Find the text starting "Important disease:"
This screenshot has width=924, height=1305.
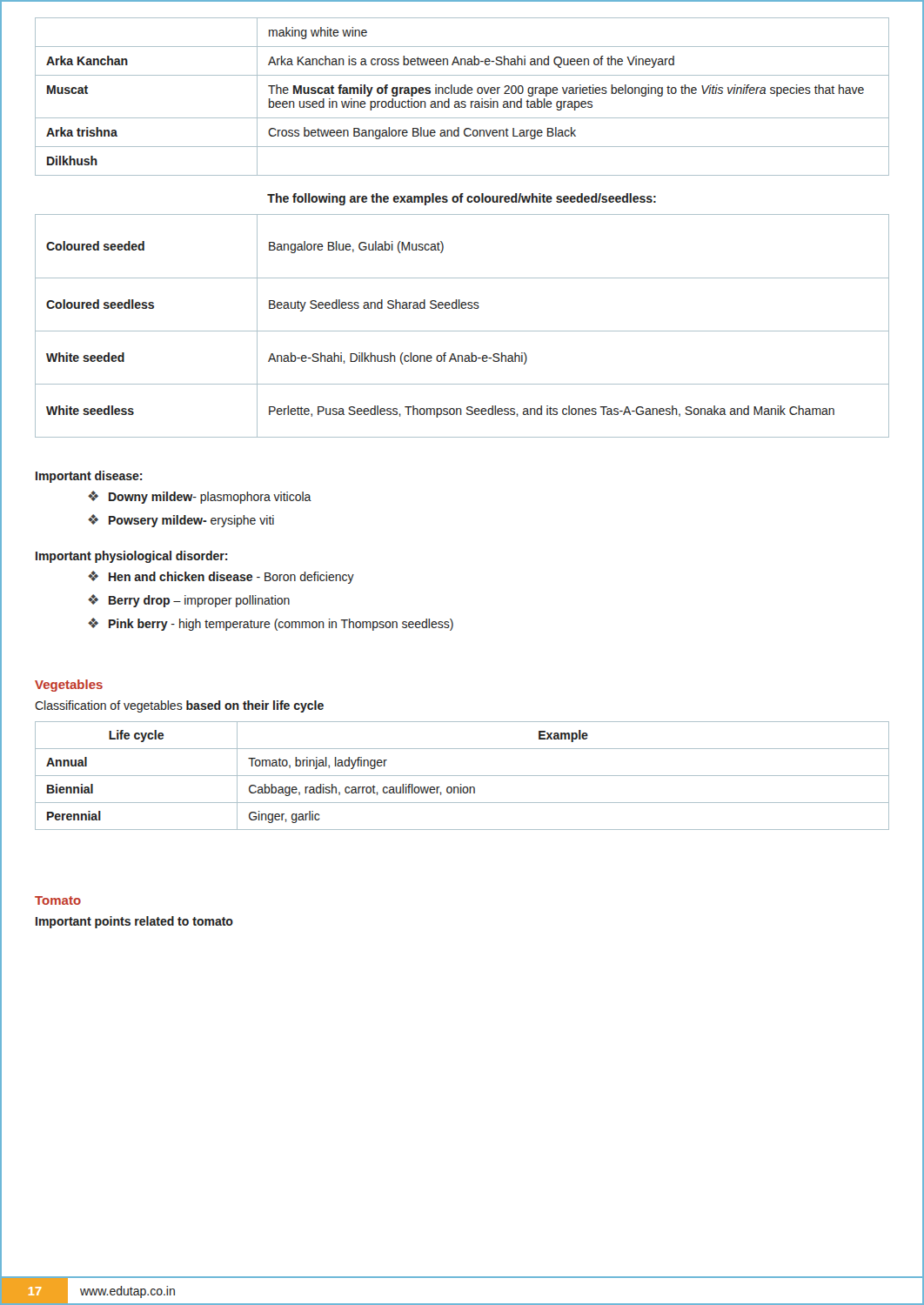pyautogui.click(x=89, y=476)
